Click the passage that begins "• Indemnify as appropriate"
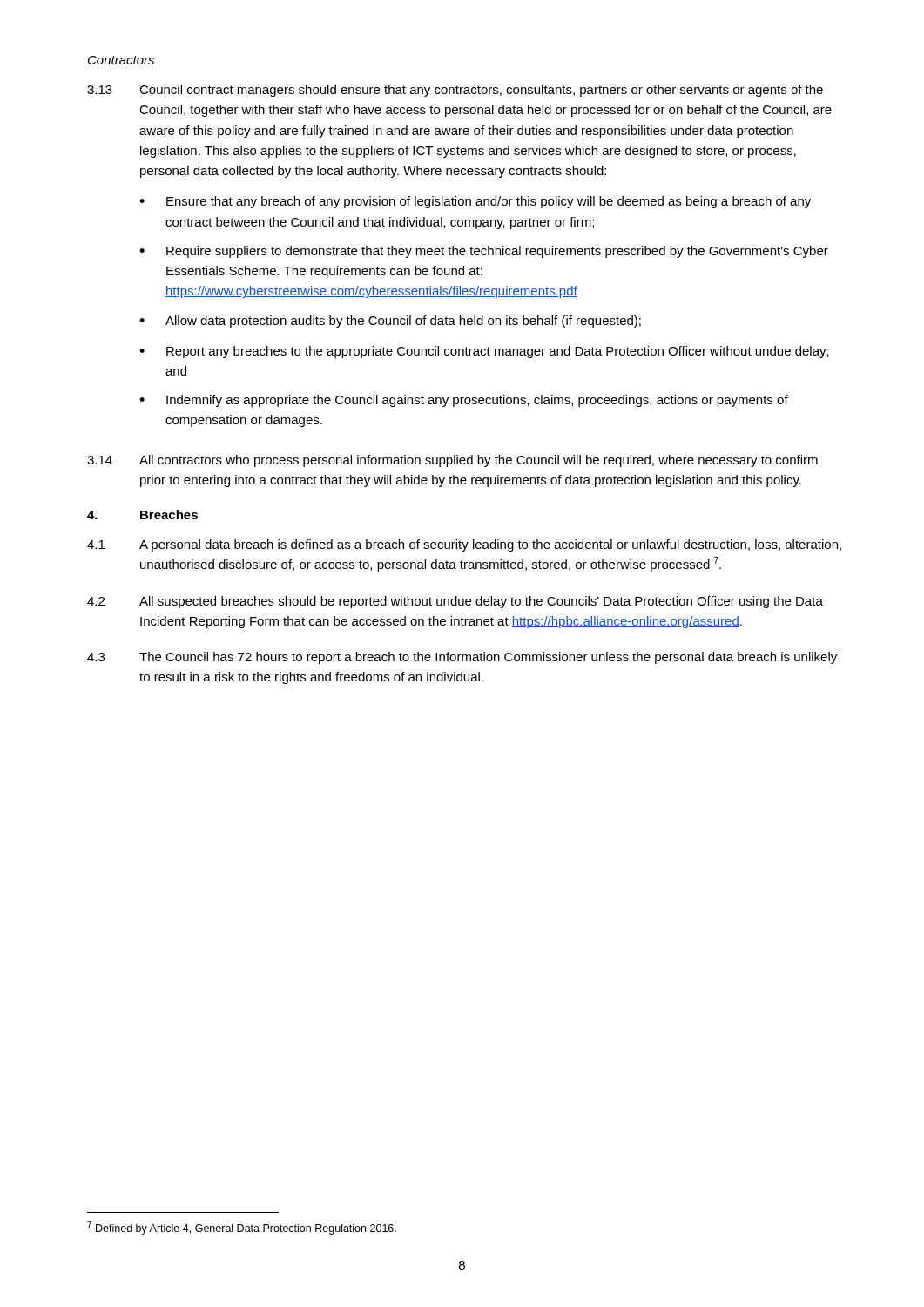Screen dimensions: 1307x924 coord(492,410)
